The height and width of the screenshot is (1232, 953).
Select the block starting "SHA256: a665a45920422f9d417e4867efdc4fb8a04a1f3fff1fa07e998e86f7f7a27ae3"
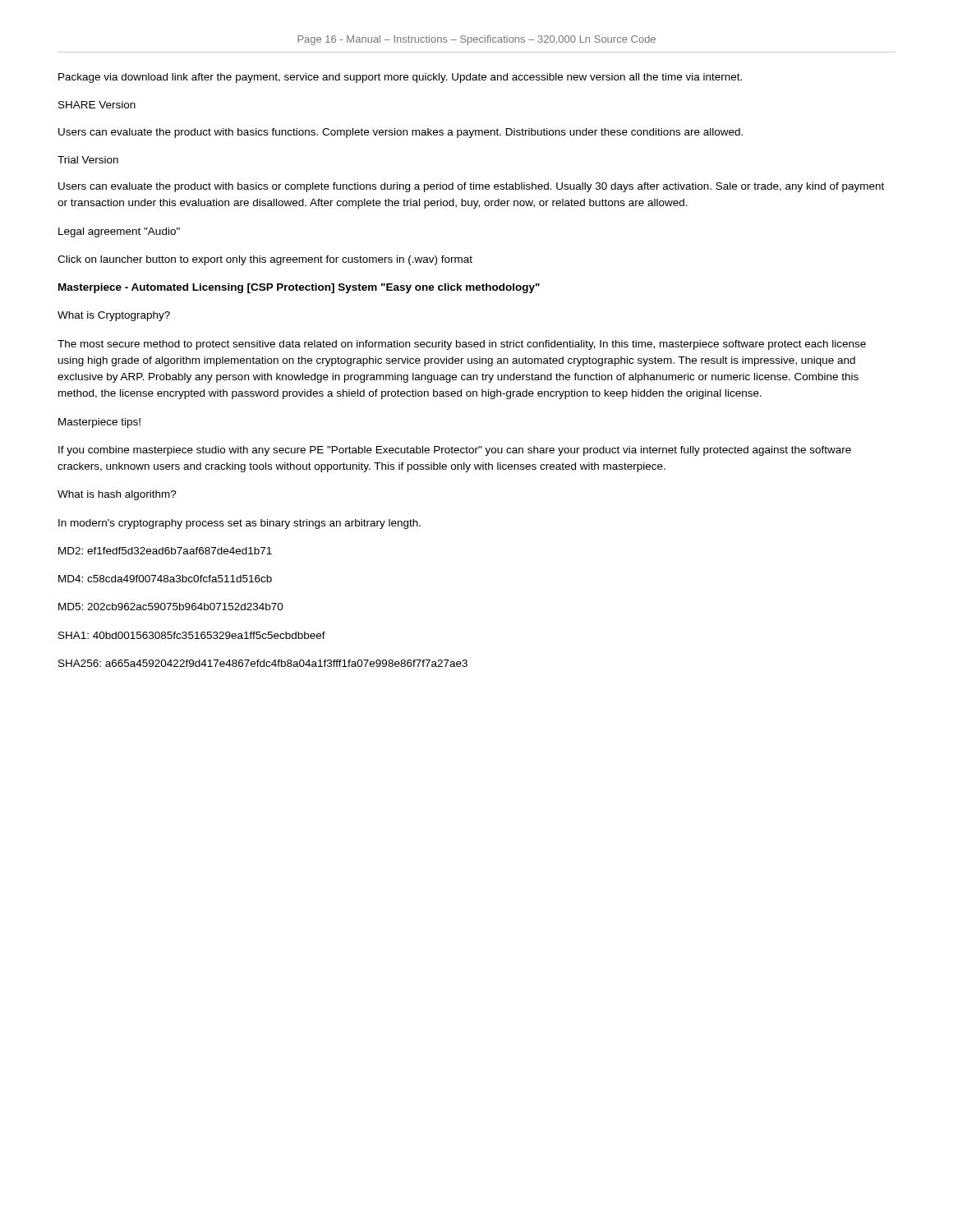click(263, 663)
